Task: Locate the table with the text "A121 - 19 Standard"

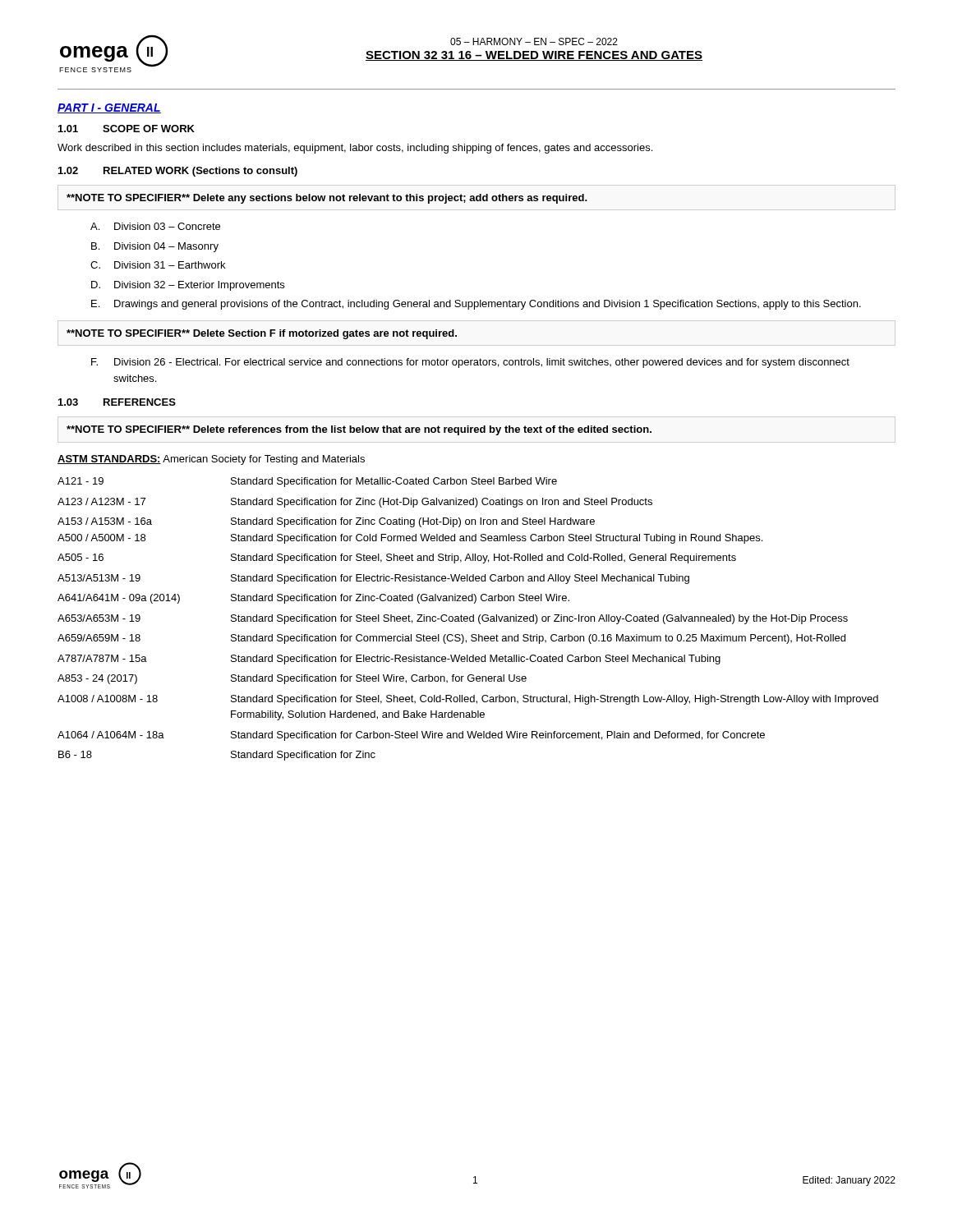Action: 476,618
